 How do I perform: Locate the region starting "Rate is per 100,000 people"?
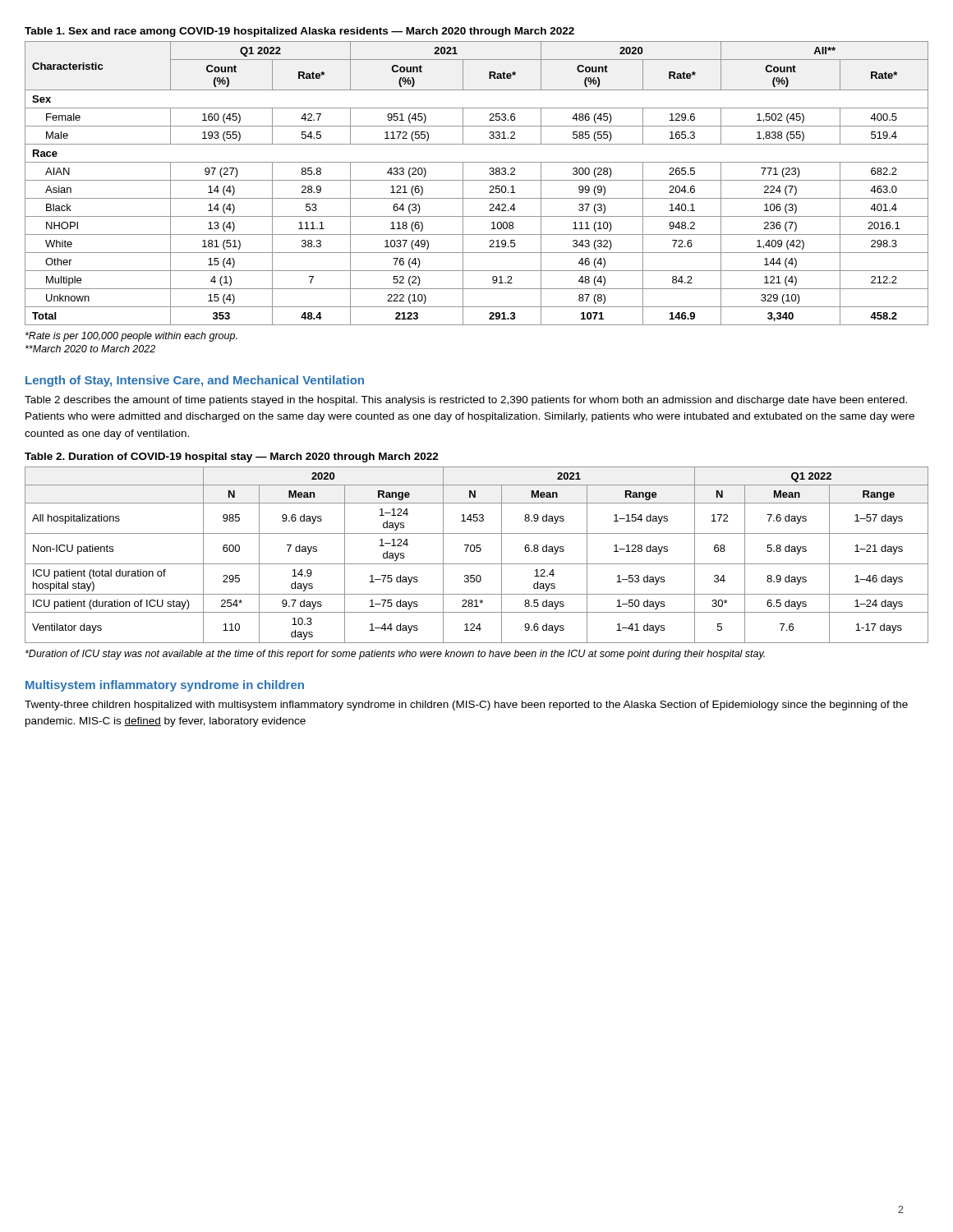131,336
